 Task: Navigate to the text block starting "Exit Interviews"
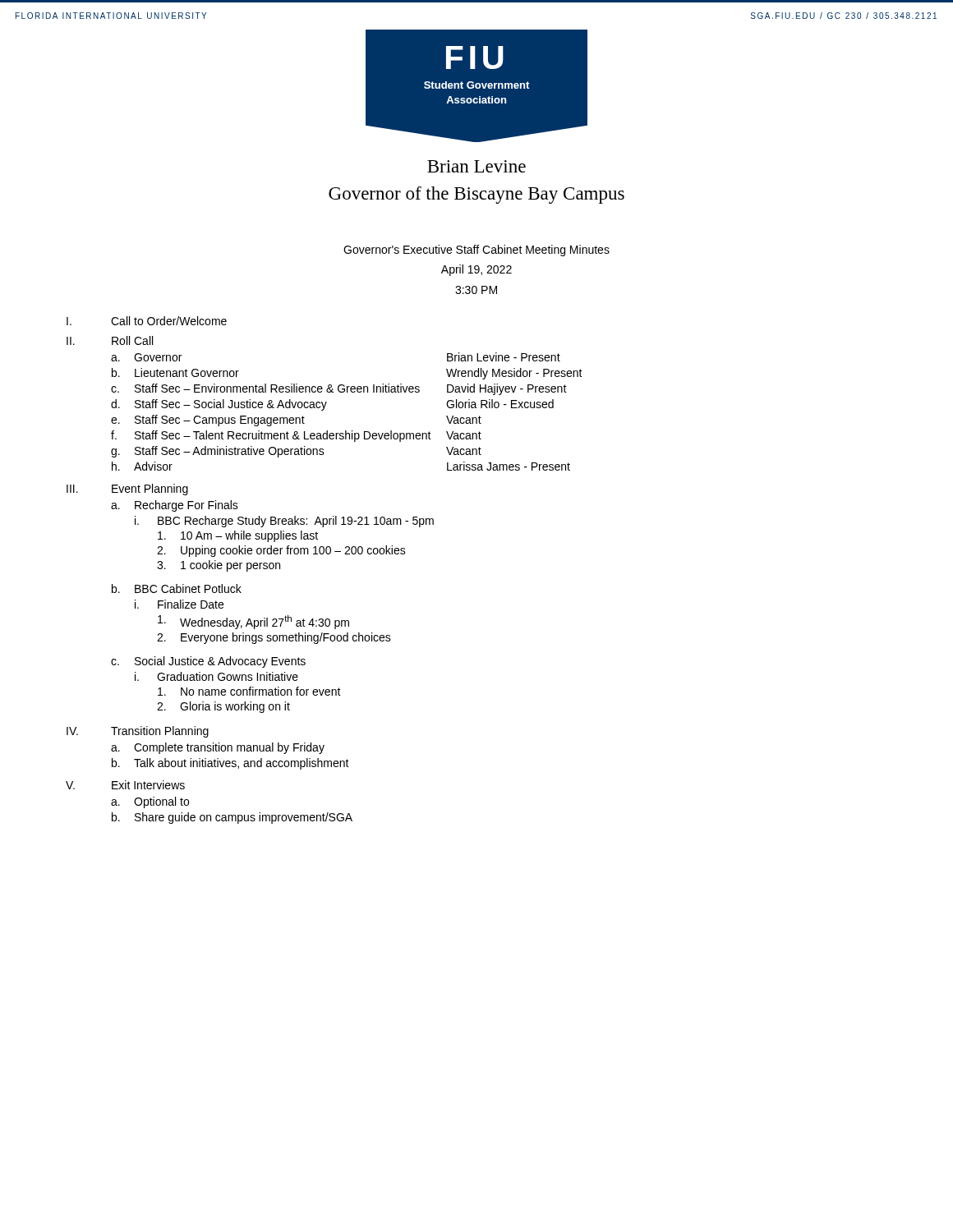point(148,785)
